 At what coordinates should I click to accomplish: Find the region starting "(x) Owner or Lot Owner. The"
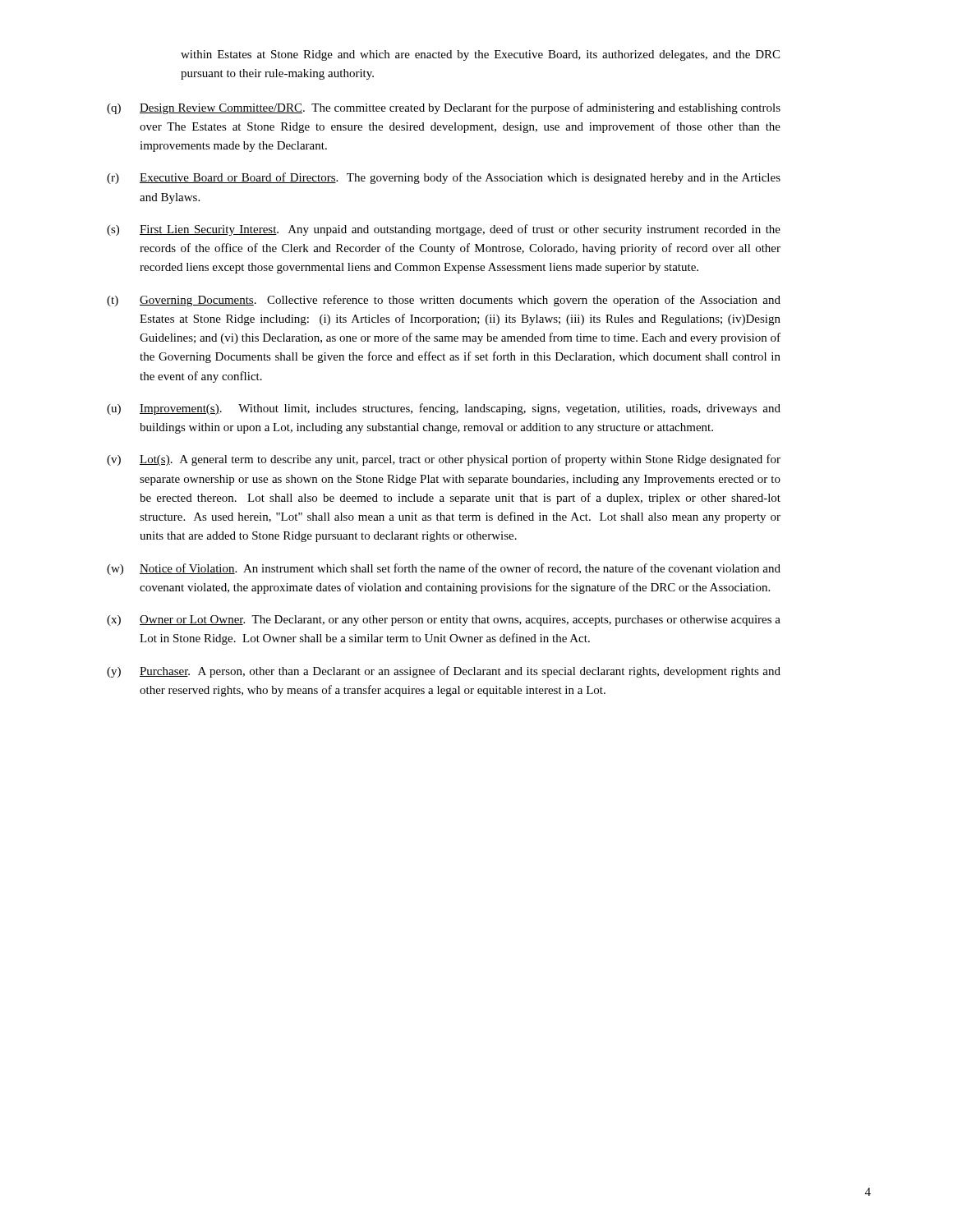tap(444, 629)
